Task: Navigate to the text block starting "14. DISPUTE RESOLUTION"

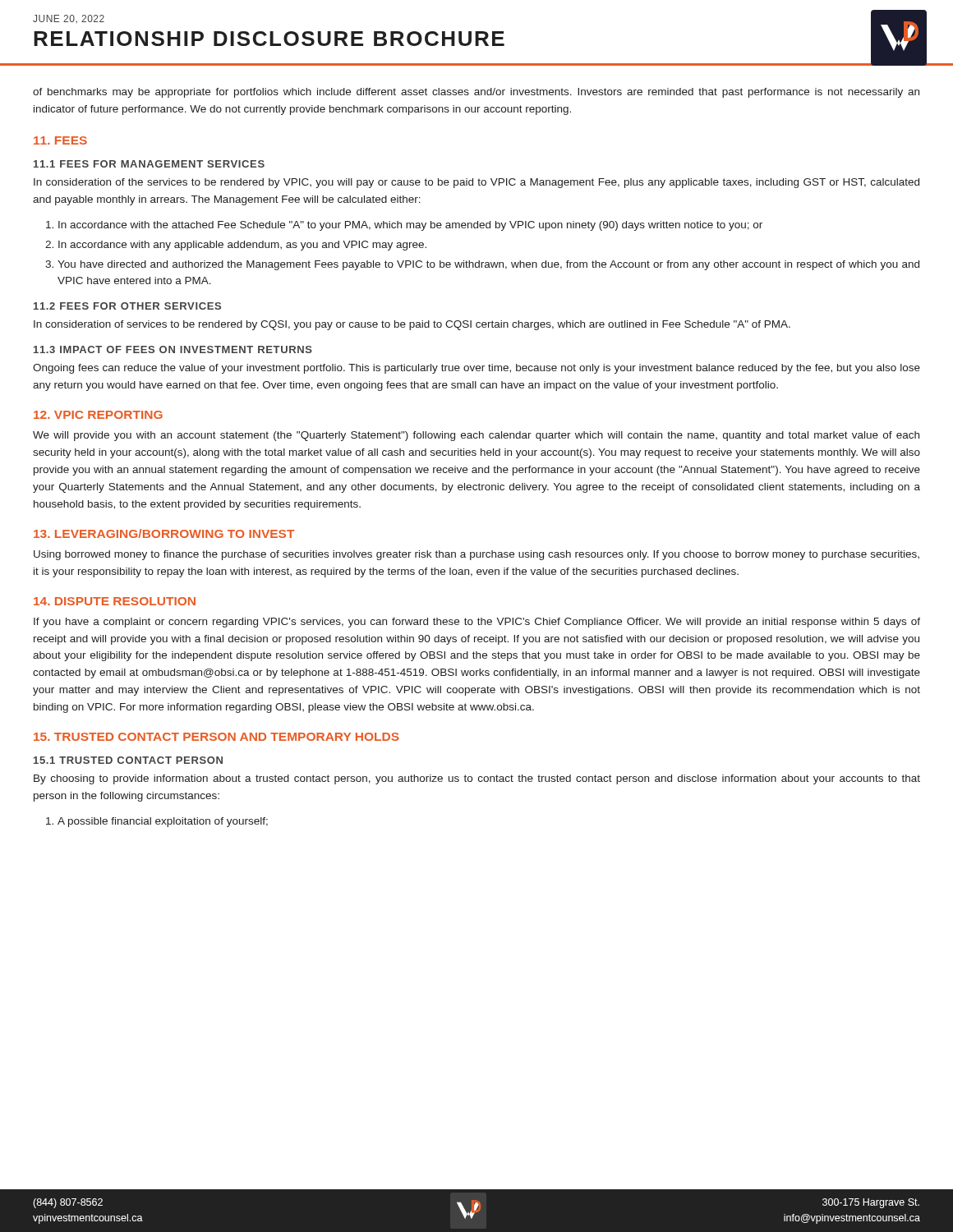Action: [x=115, y=600]
